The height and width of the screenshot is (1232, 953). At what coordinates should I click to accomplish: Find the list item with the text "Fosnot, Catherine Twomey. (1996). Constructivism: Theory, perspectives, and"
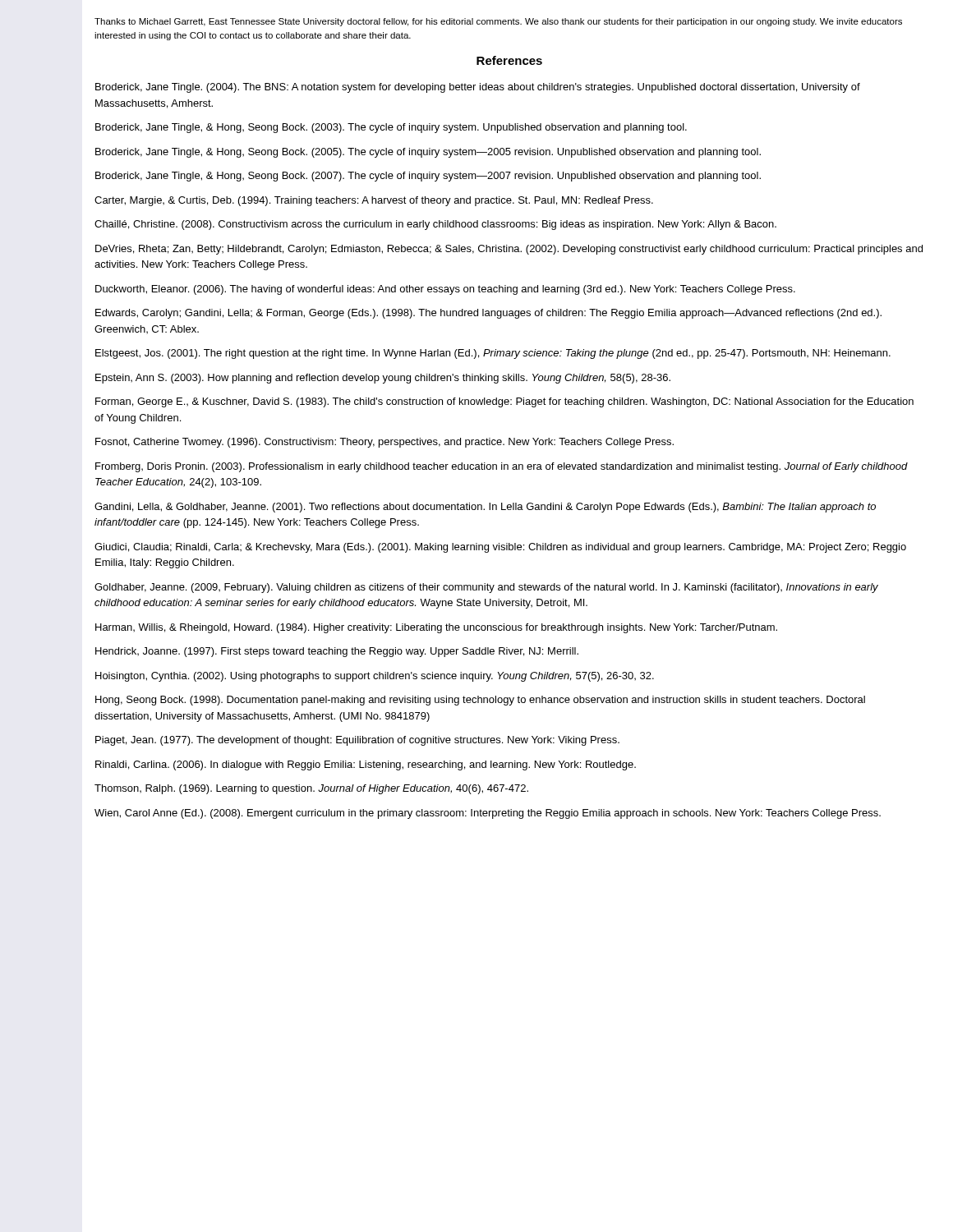385,442
